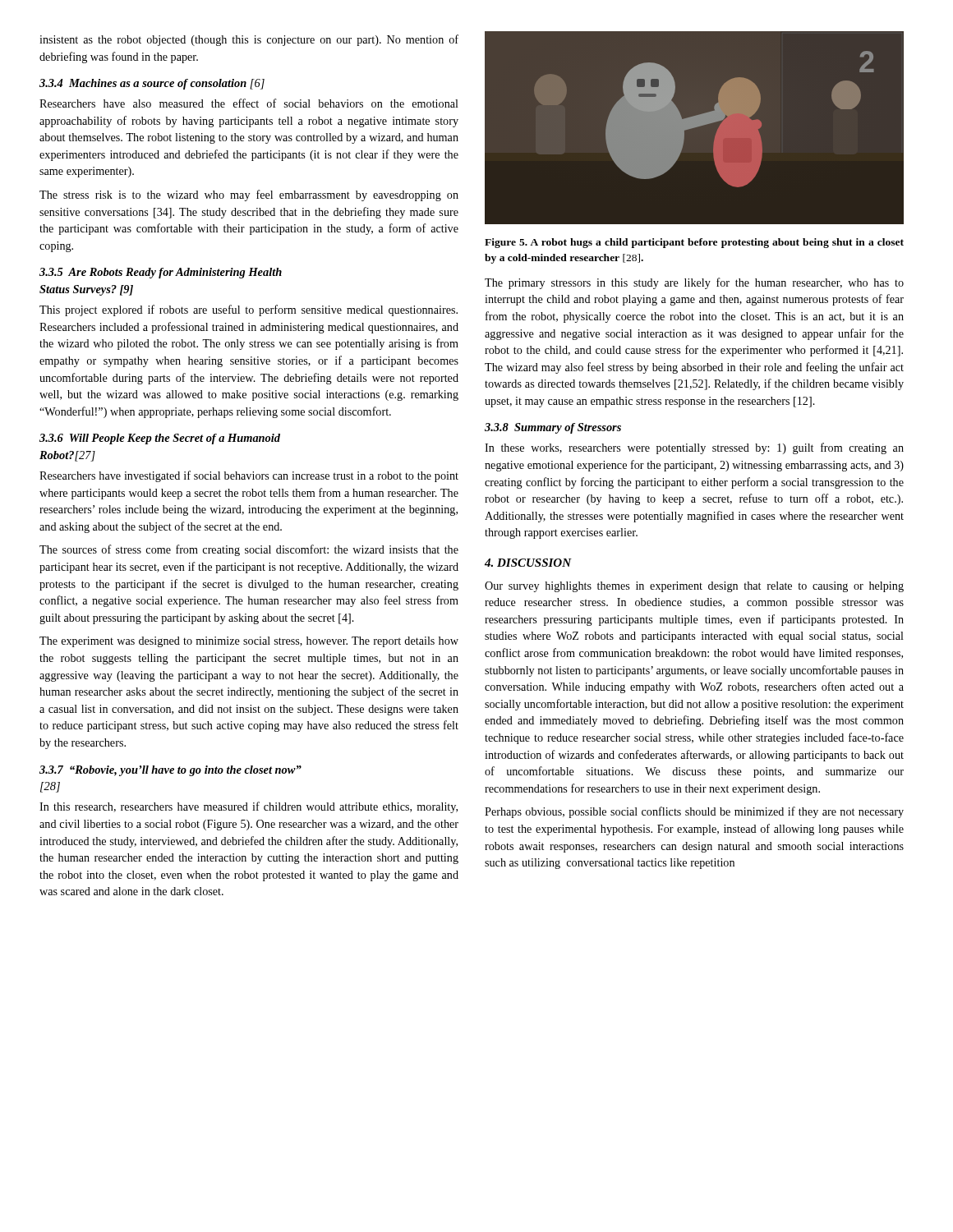The image size is (953, 1232).
Task: Find the region starting "3.3.7 “Robovie, you’ll have to"
Action: 170,778
